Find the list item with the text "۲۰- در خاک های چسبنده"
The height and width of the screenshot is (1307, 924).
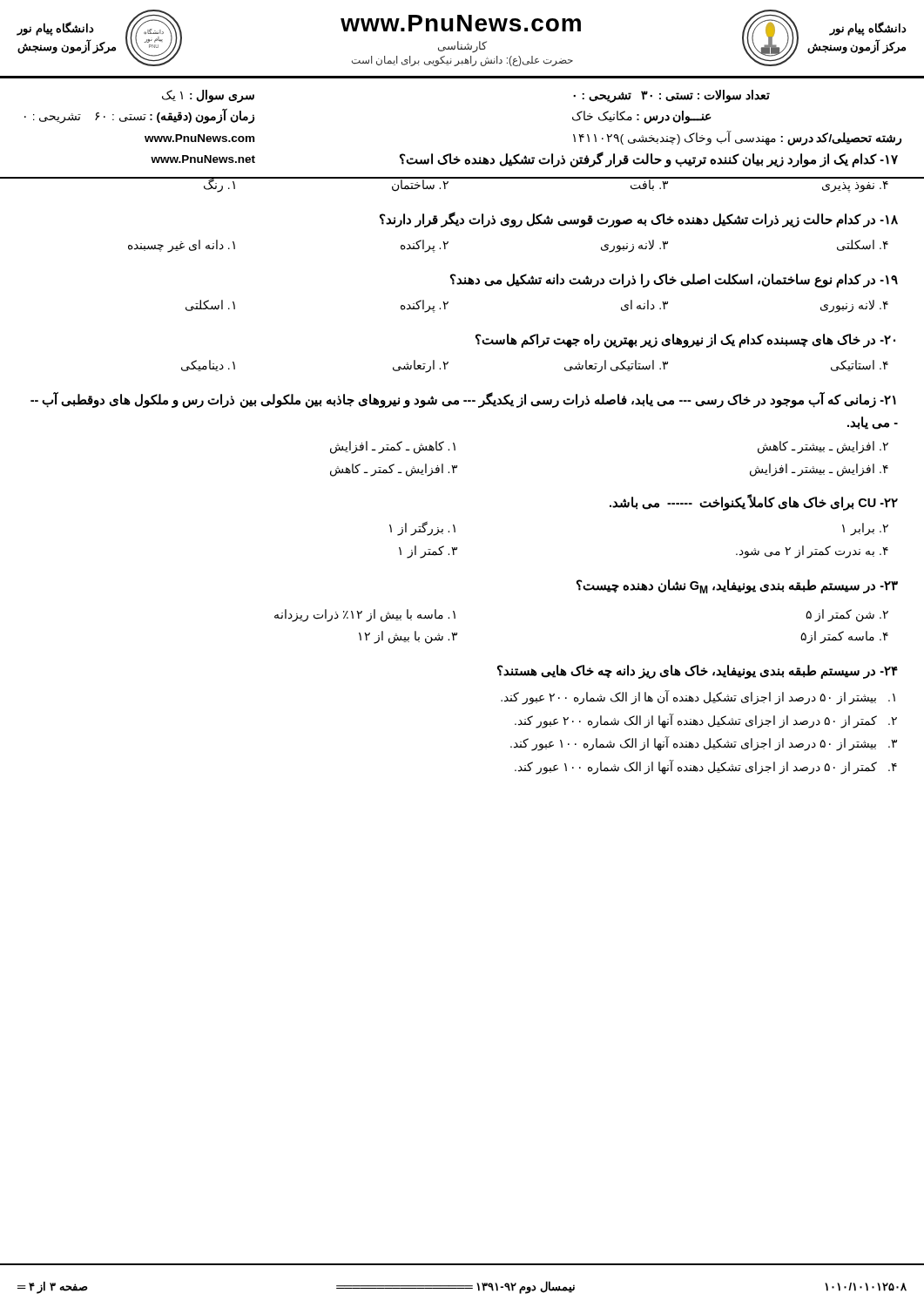tap(685, 341)
